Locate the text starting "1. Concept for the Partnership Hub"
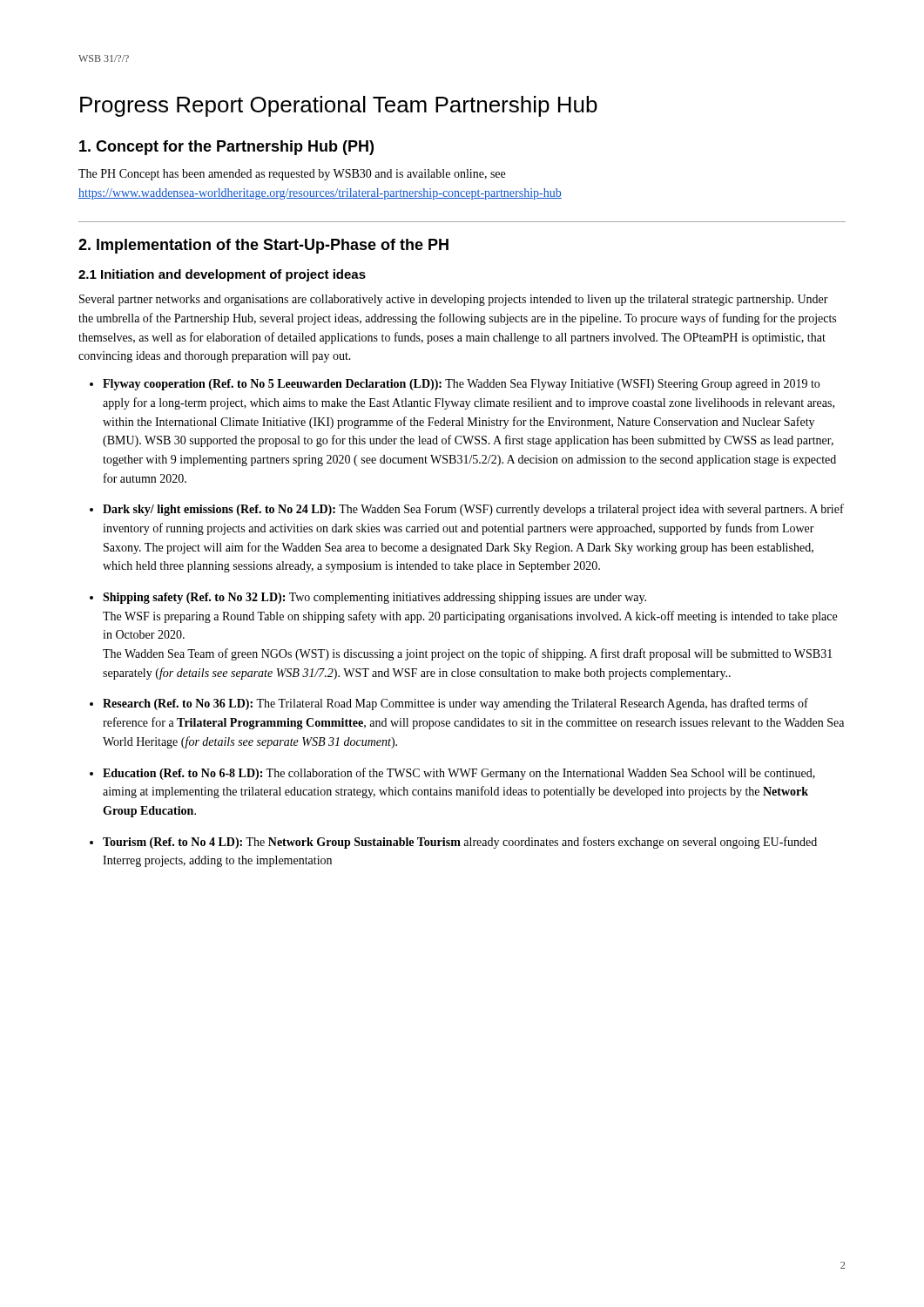Image resolution: width=924 pixels, height=1307 pixels. 226,146
